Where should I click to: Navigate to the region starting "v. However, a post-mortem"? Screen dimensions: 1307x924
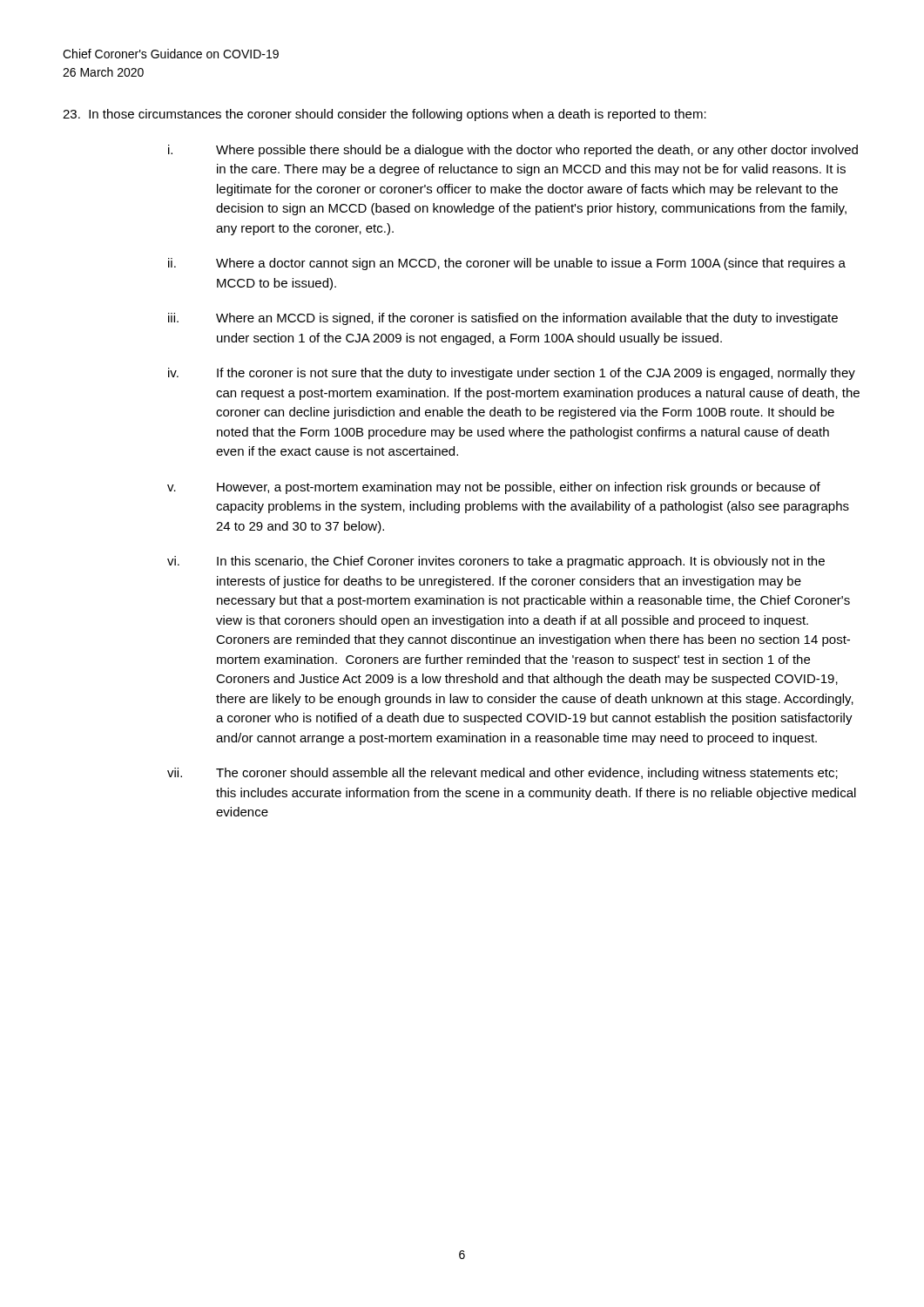tap(514, 506)
